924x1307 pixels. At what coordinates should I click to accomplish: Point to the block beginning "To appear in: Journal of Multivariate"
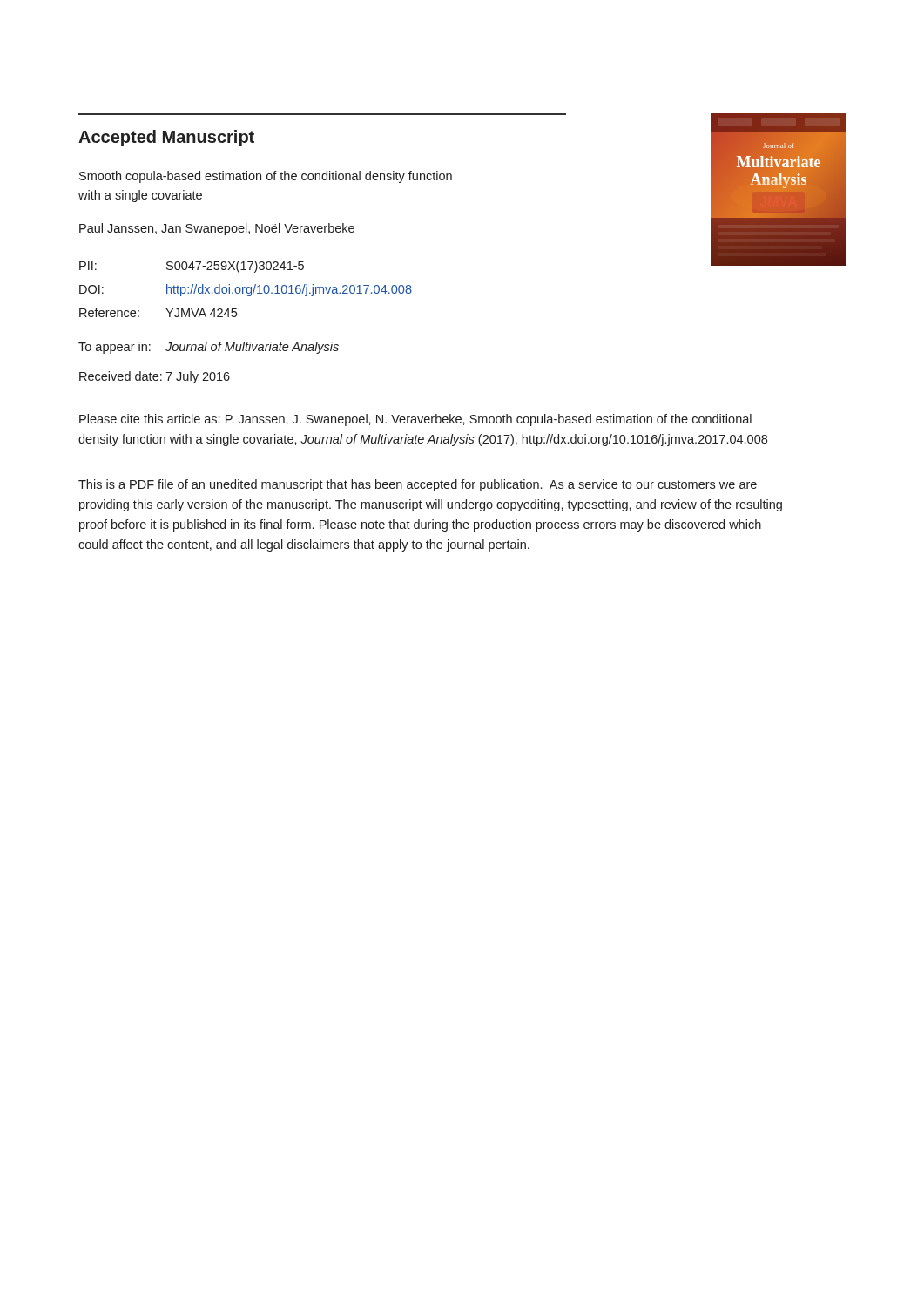[209, 347]
